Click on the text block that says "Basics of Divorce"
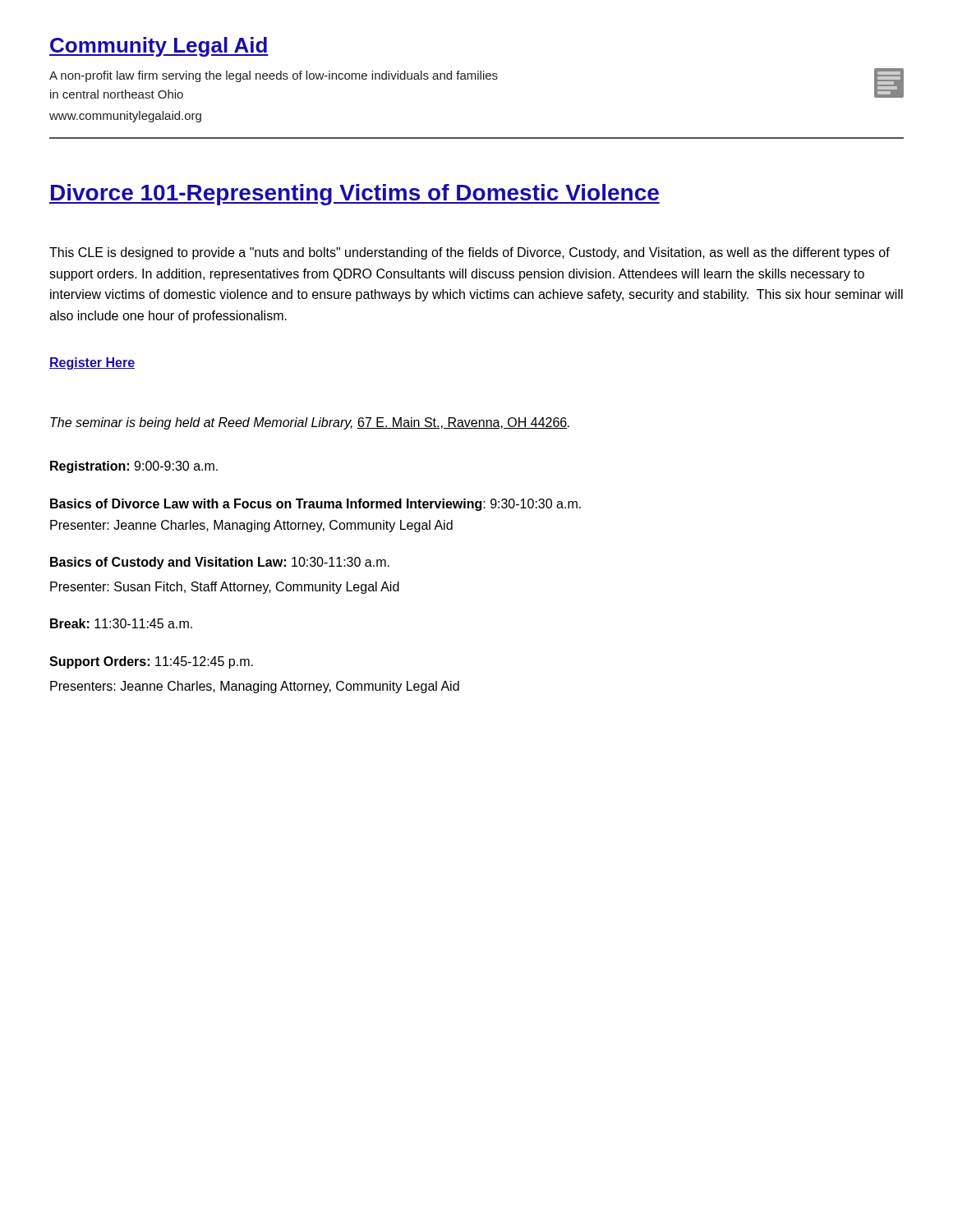Image resolution: width=953 pixels, height=1232 pixels. click(476, 515)
